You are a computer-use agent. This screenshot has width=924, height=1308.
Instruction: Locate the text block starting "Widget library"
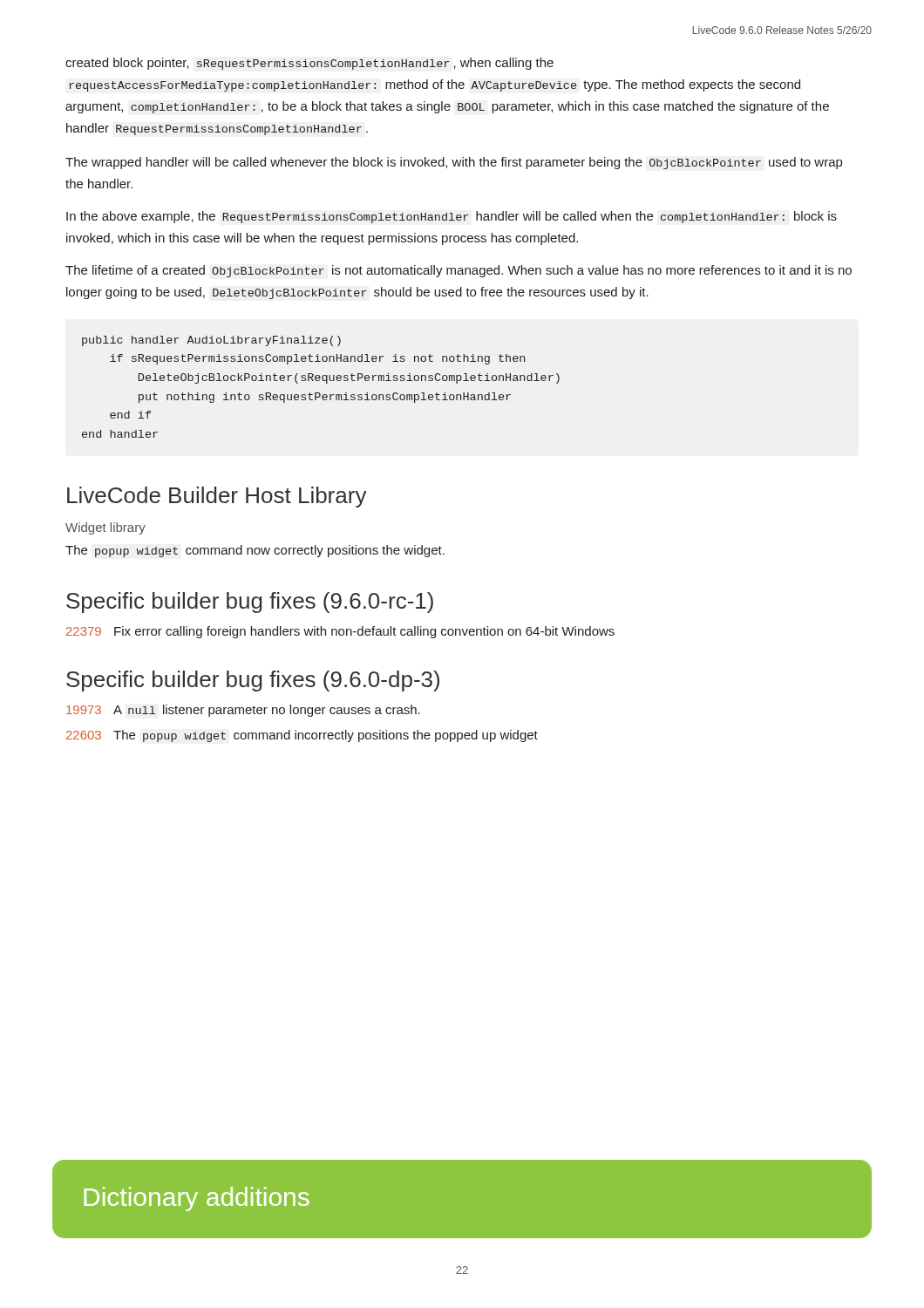[105, 528]
